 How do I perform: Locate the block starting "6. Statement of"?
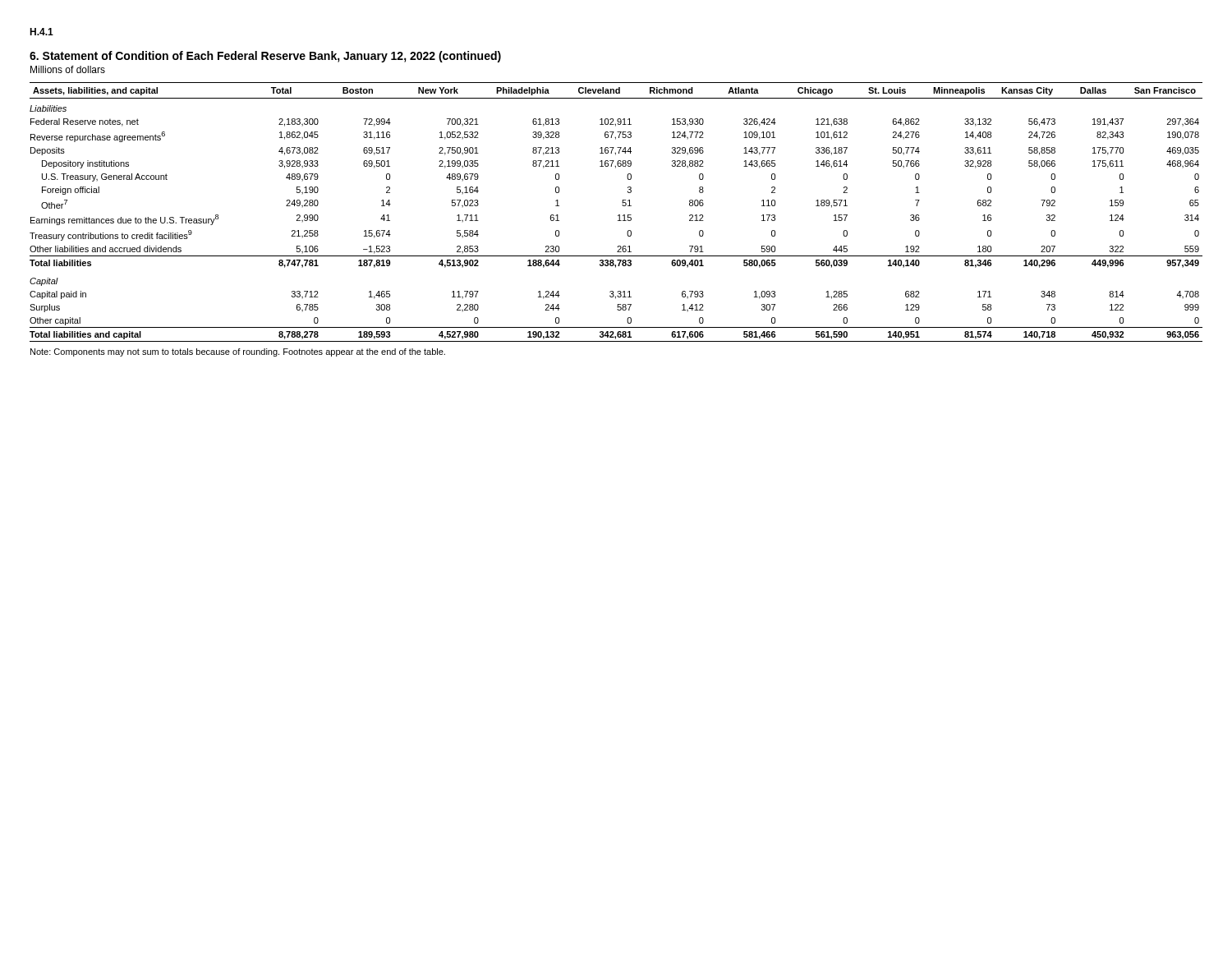pyautogui.click(x=265, y=56)
